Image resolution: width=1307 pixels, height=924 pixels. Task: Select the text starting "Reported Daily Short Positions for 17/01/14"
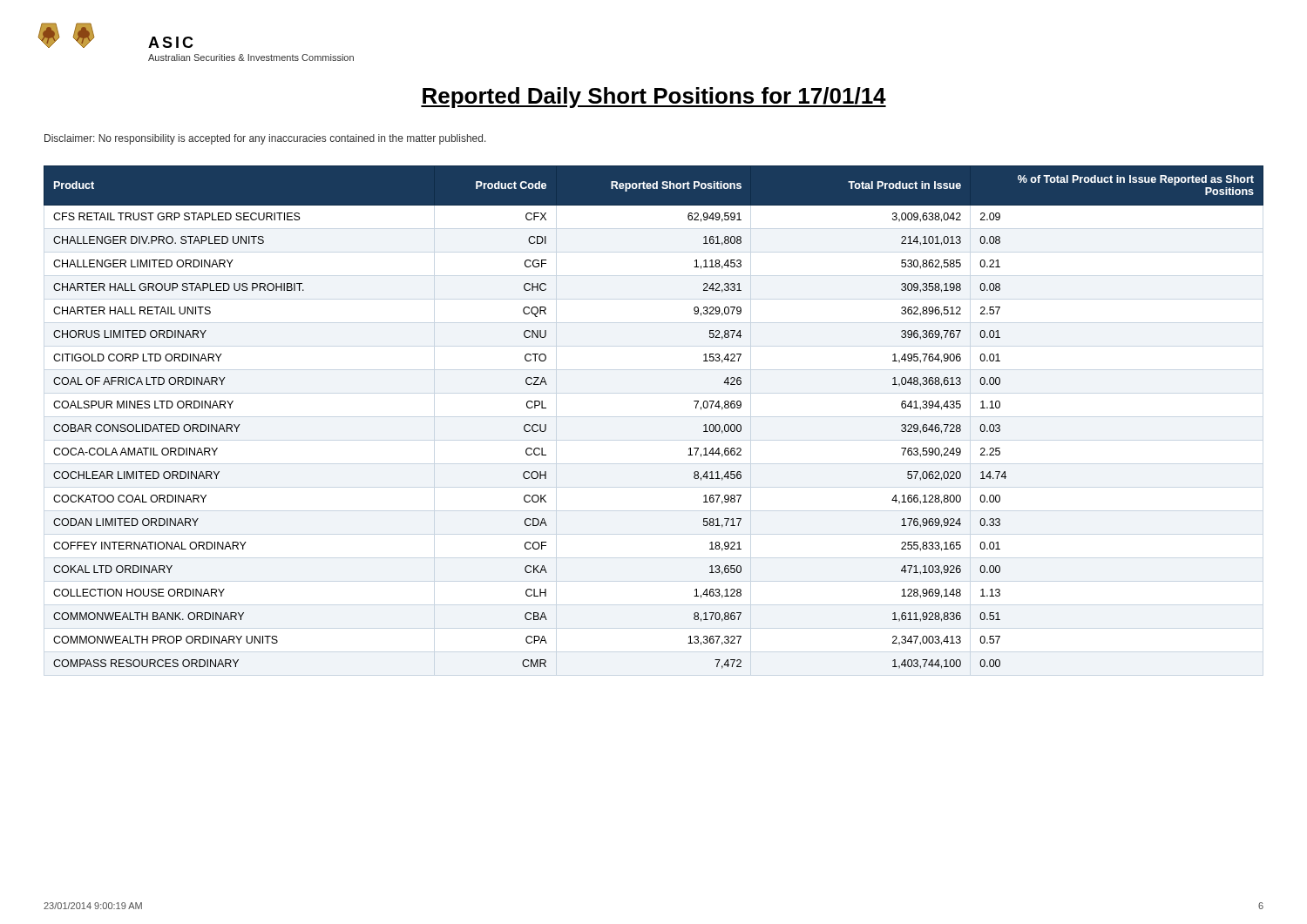654,96
